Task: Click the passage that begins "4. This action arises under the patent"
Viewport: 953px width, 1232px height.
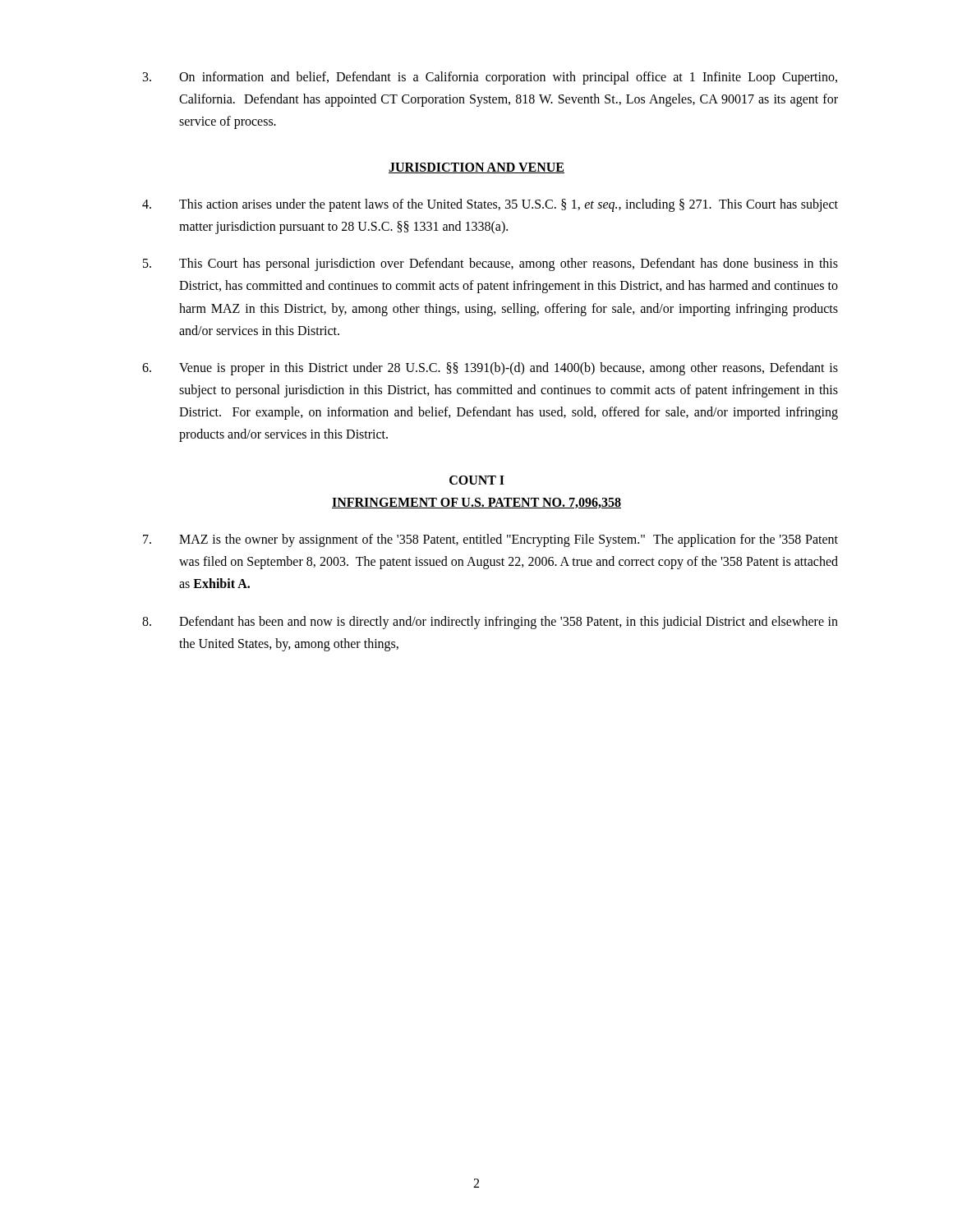Action: [x=476, y=215]
